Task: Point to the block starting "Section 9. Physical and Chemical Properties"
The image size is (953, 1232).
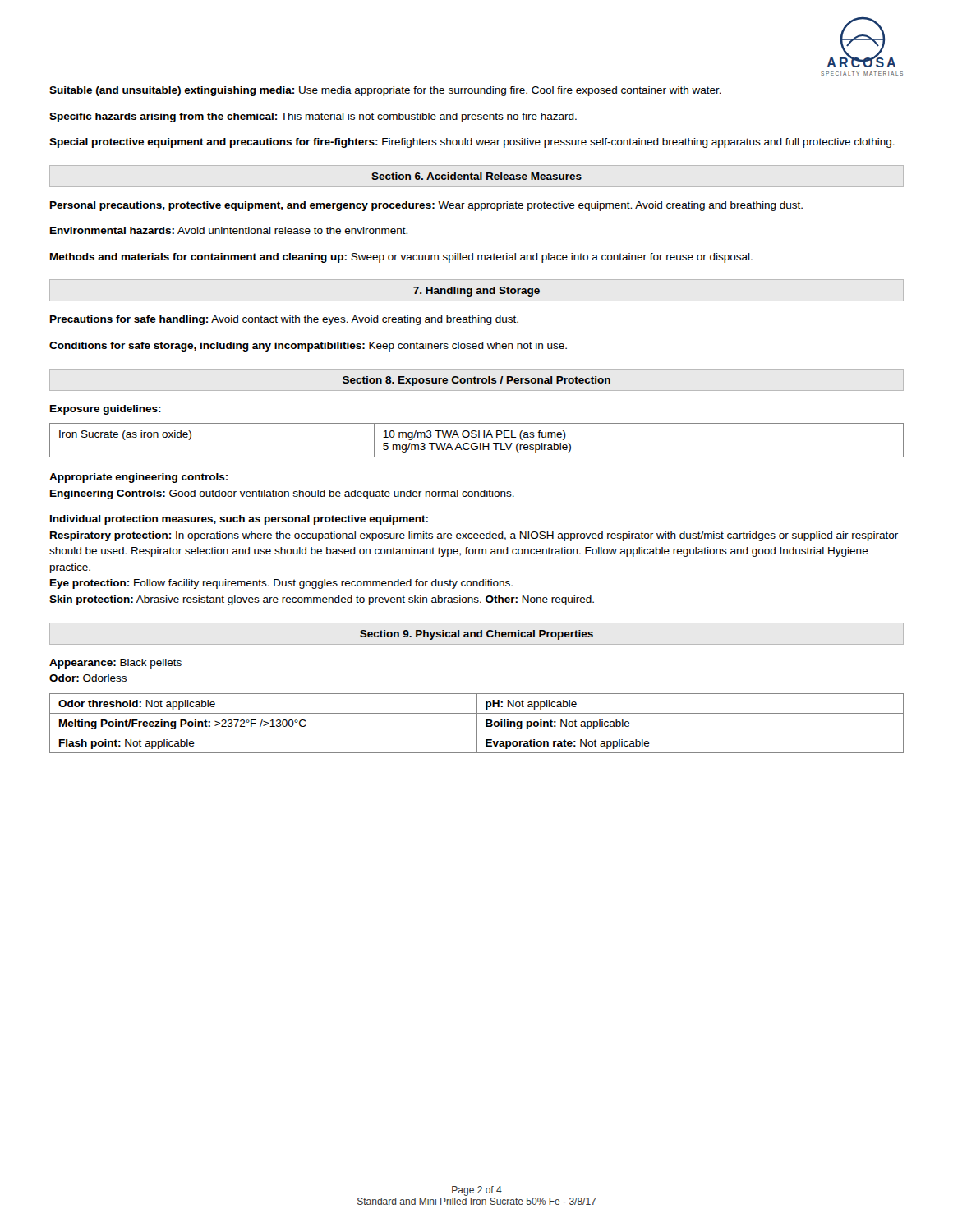Action: point(476,633)
